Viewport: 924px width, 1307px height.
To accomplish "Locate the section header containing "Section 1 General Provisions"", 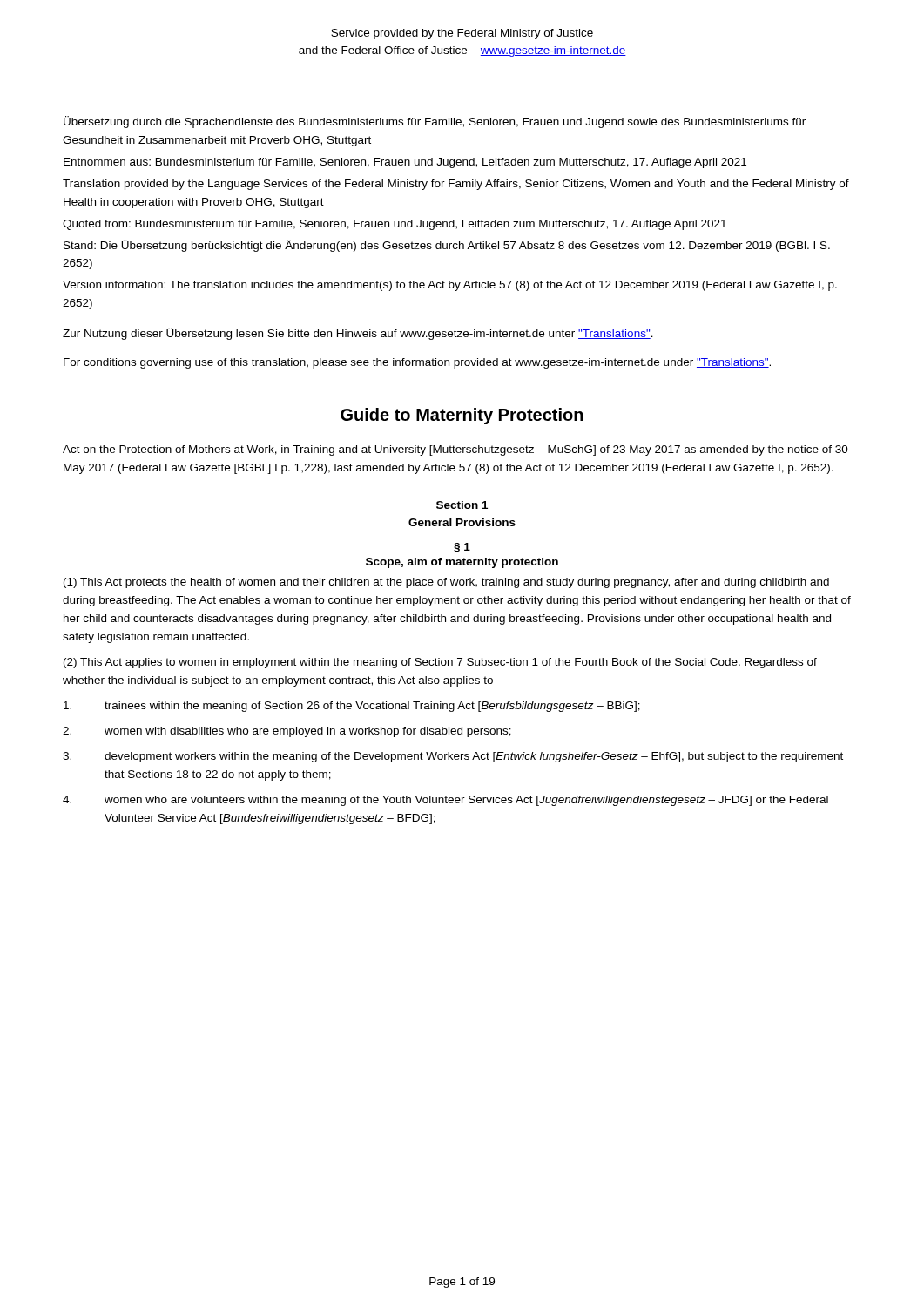I will point(462,514).
